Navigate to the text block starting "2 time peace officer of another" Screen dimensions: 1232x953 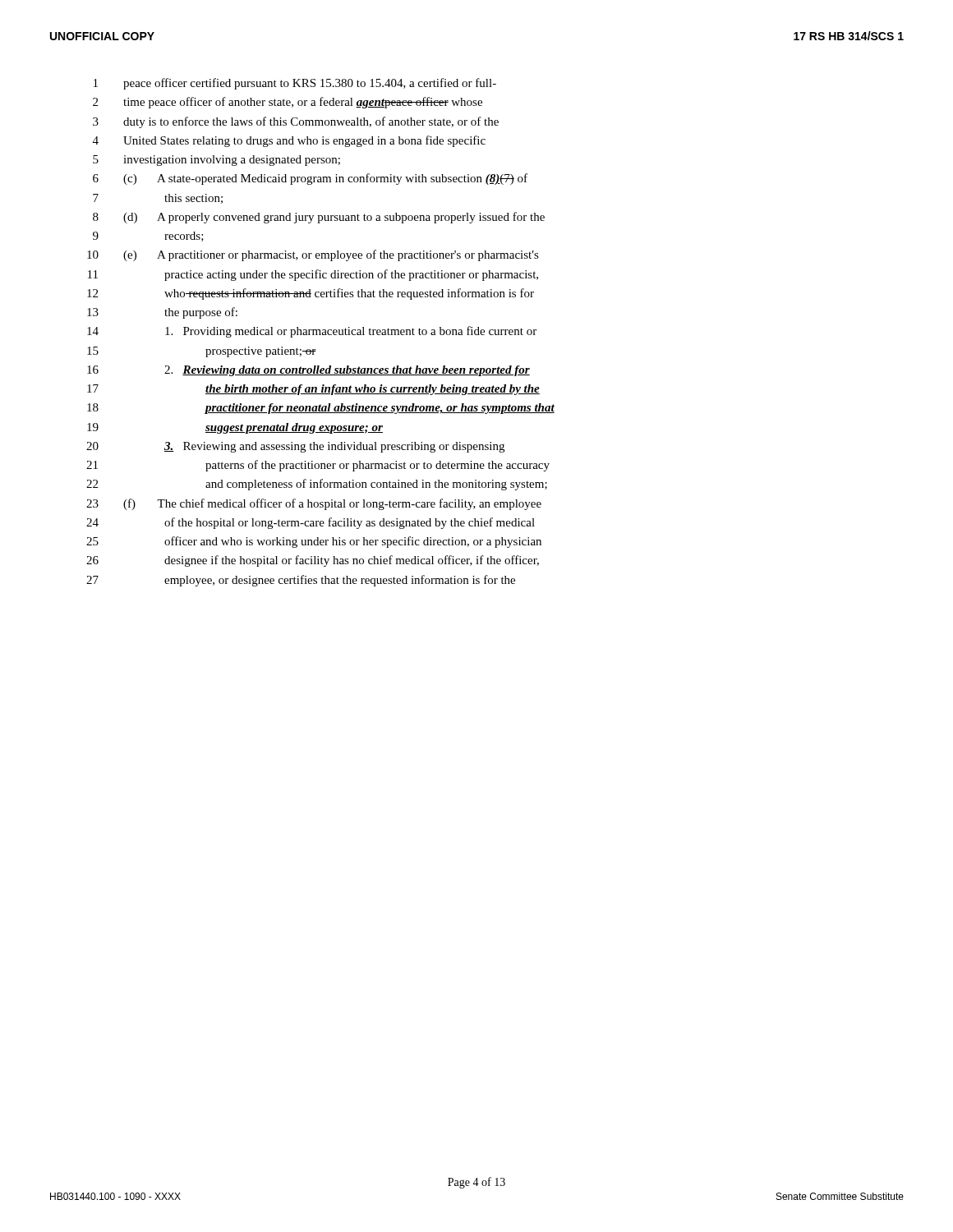(476, 103)
